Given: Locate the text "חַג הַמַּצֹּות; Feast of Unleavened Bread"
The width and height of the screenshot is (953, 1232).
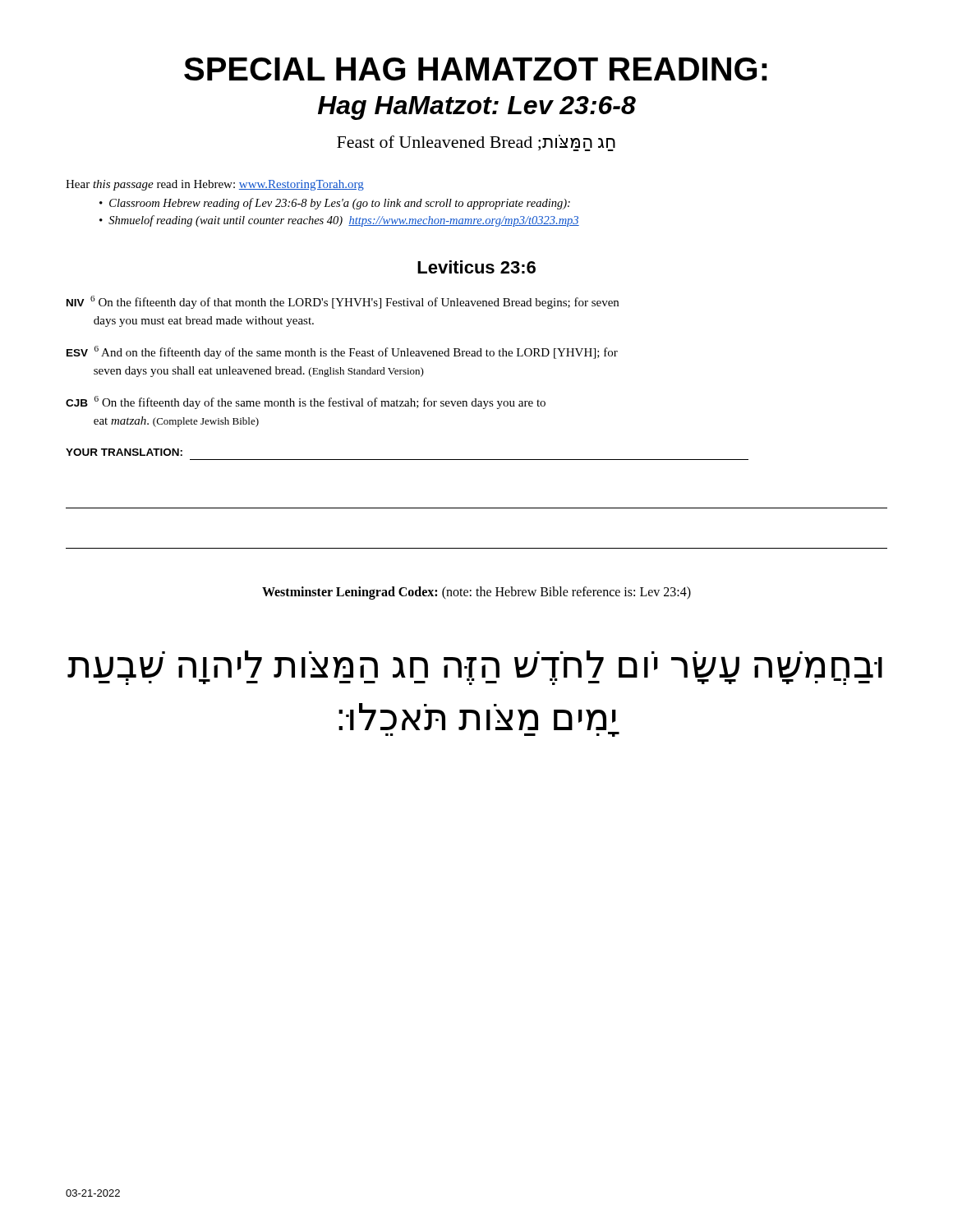Looking at the screenshot, I should point(476,141).
